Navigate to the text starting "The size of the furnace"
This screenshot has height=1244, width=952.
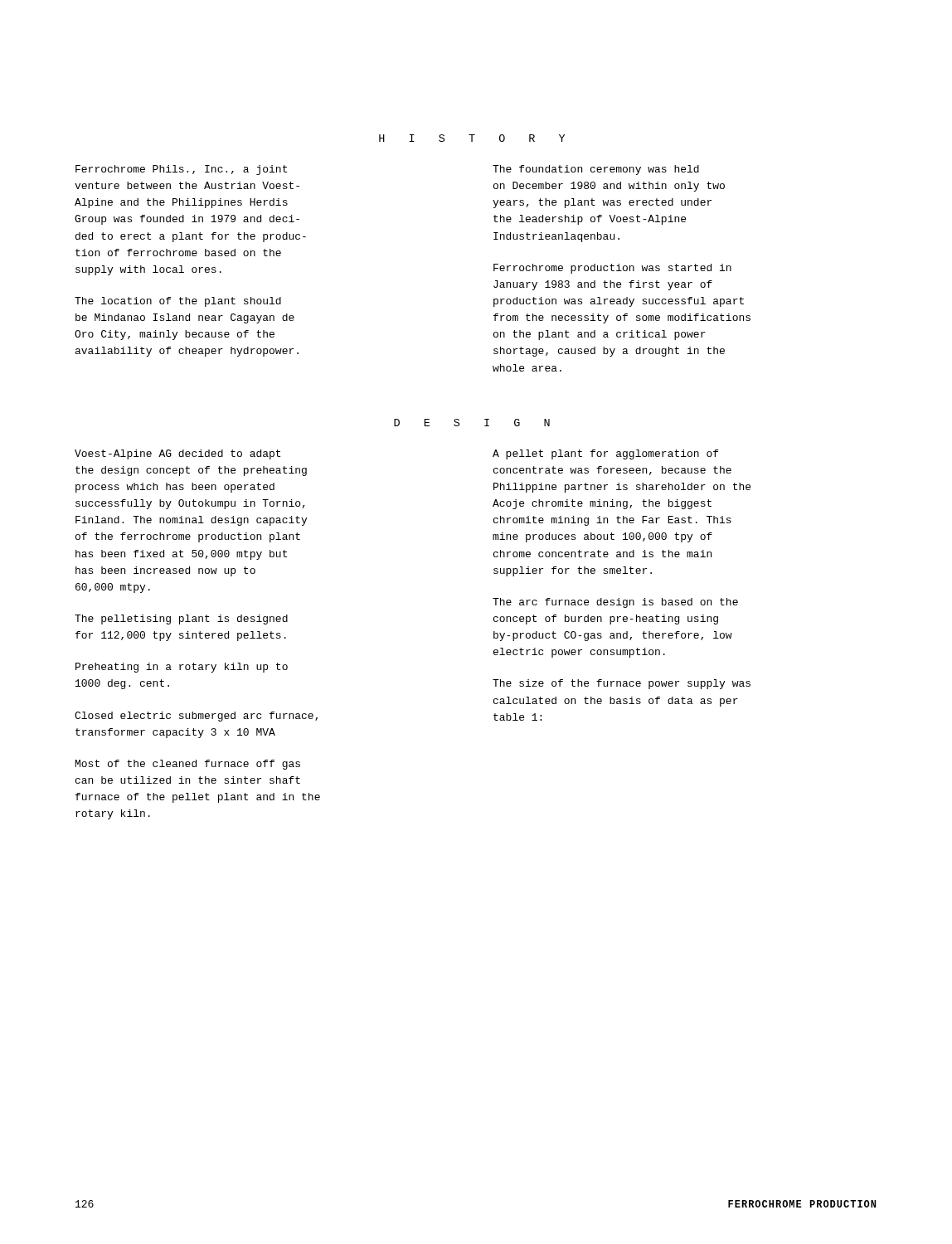pos(622,701)
